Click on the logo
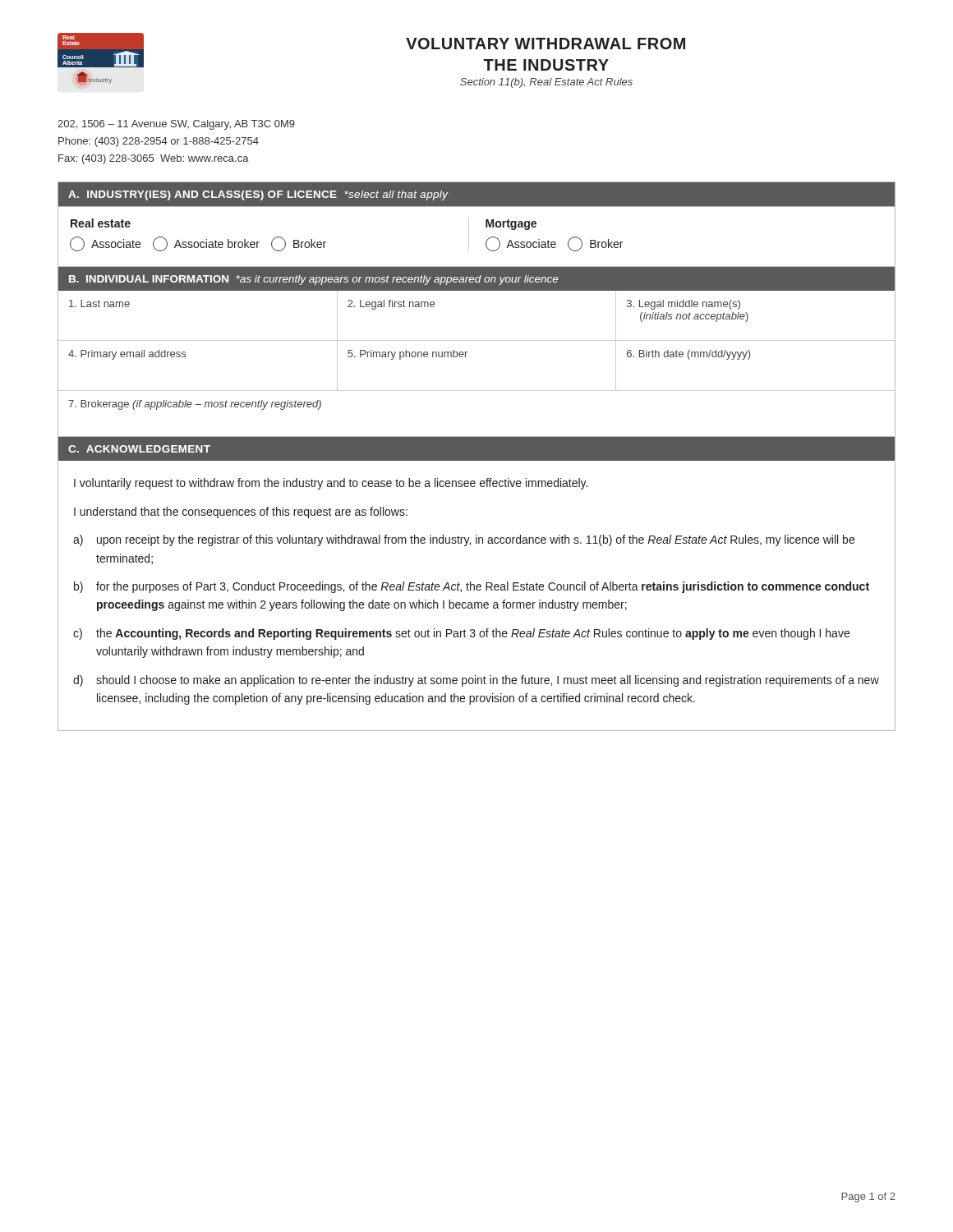This screenshot has width=953, height=1232. (x=103, y=67)
